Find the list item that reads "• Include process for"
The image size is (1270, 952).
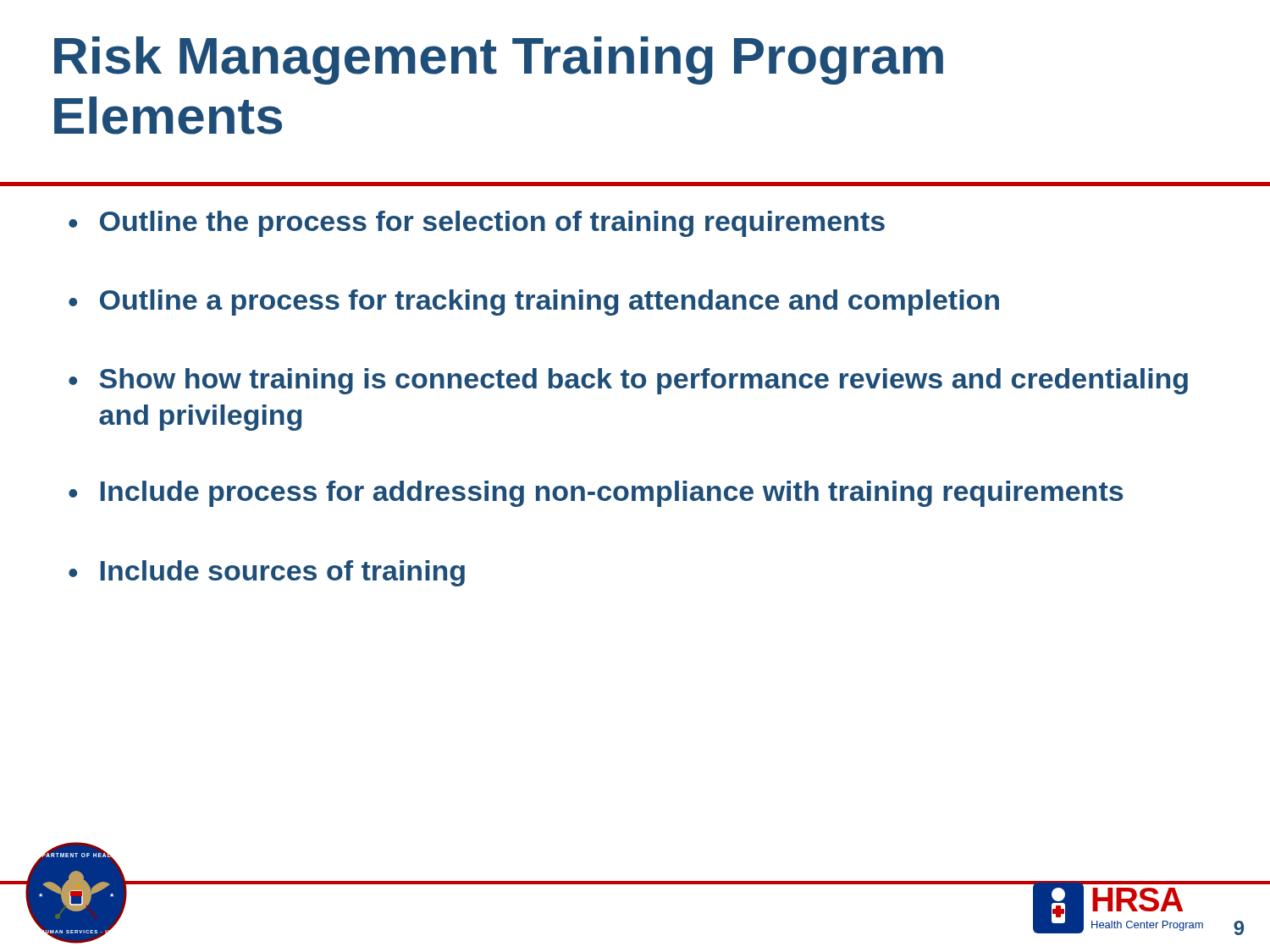pyautogui.click(x=596, y=492)
